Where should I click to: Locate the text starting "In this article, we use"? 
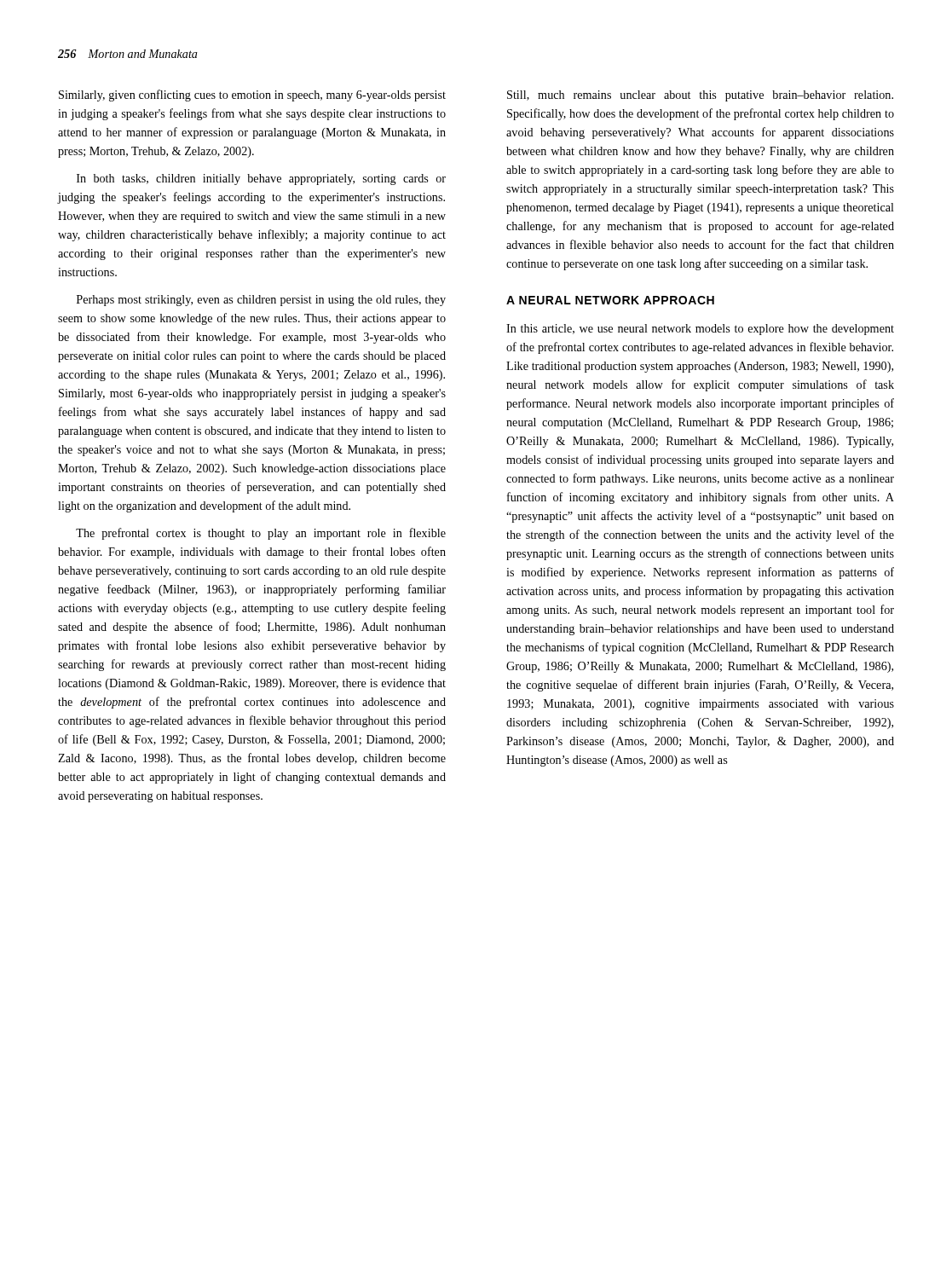[700, 544]
